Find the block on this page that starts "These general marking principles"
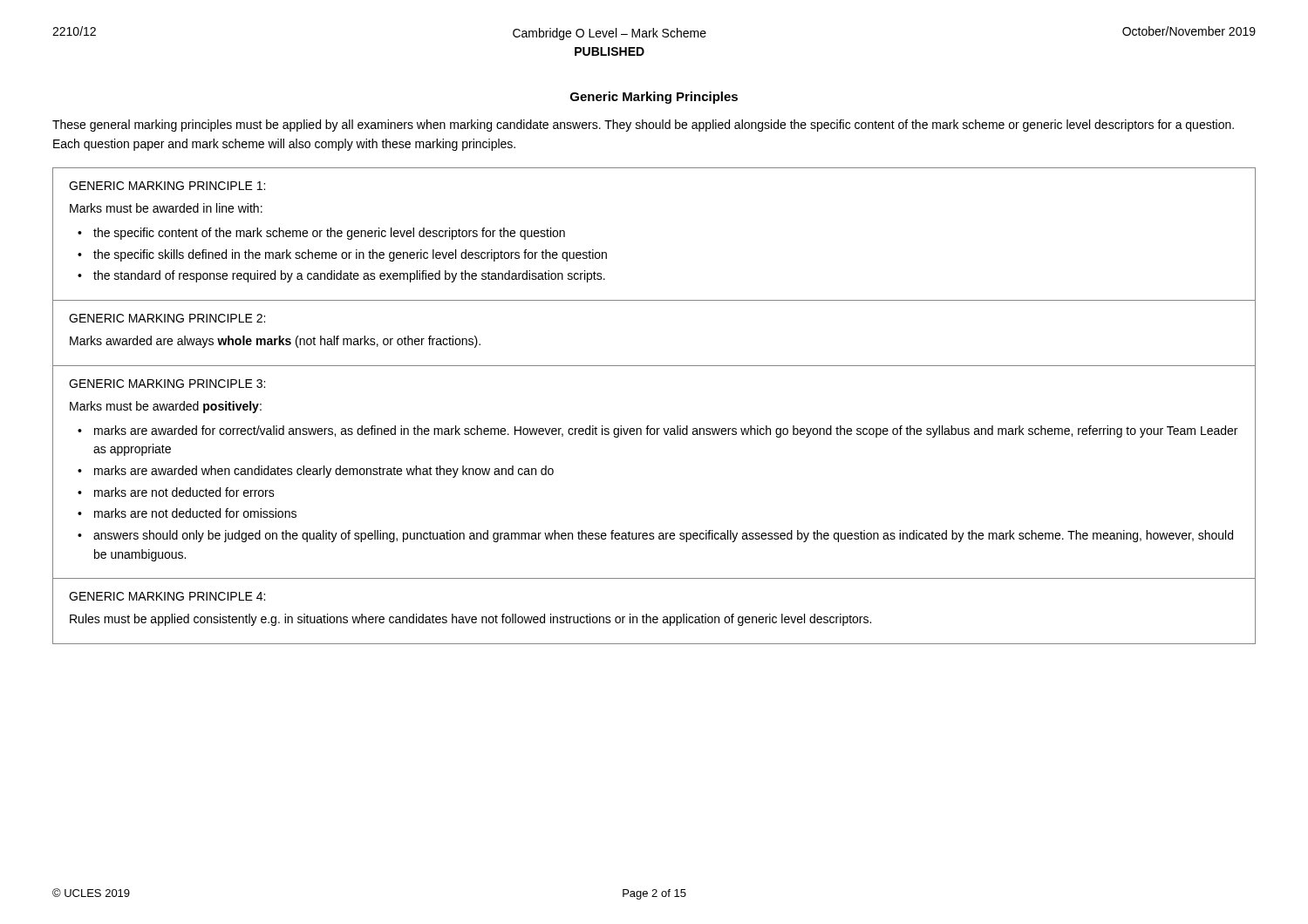Image resolution: width=1308 pixels, height=924 pixels. [x=644, y=134]
